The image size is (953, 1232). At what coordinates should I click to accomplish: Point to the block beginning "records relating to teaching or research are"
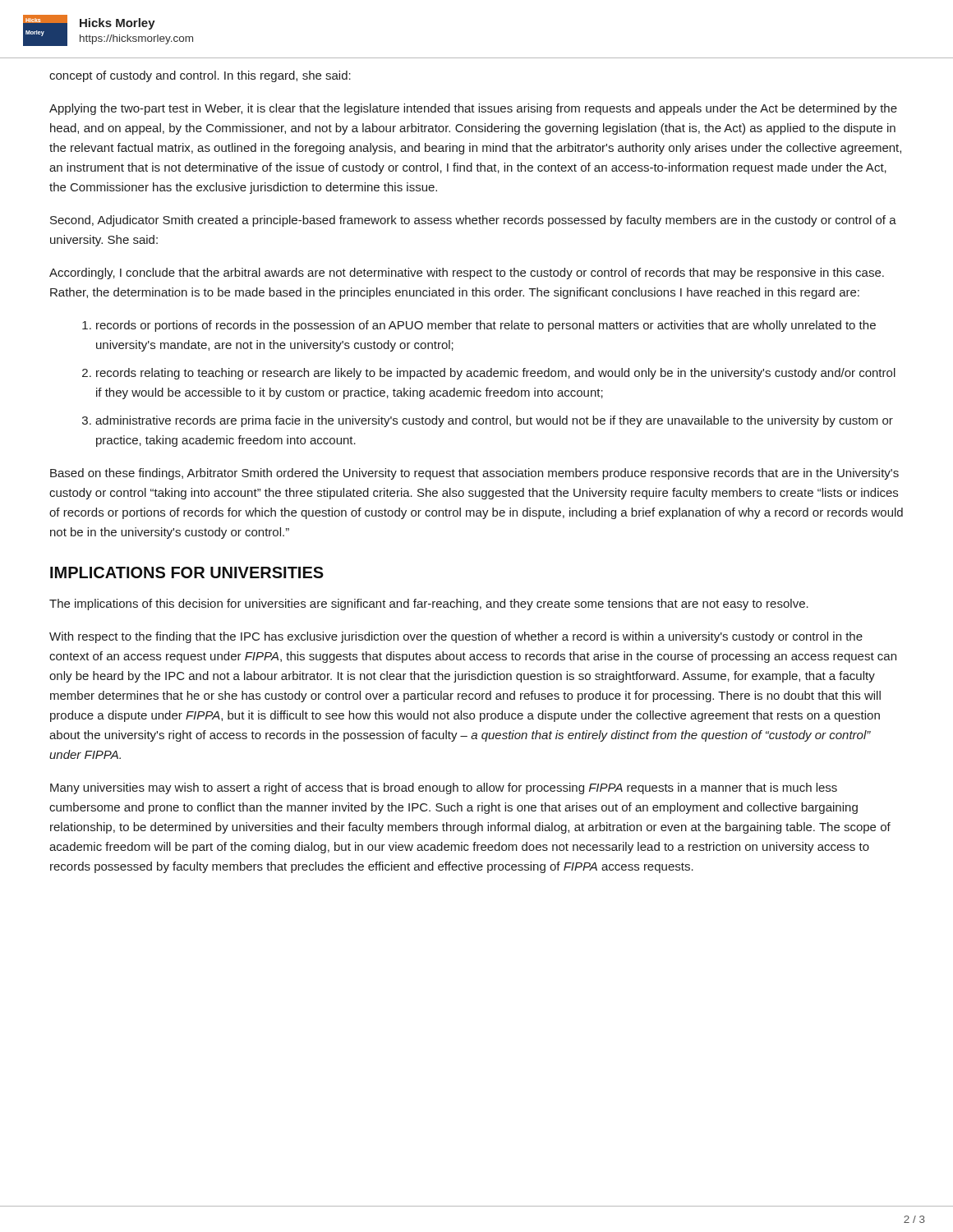[x=495, y=382]
